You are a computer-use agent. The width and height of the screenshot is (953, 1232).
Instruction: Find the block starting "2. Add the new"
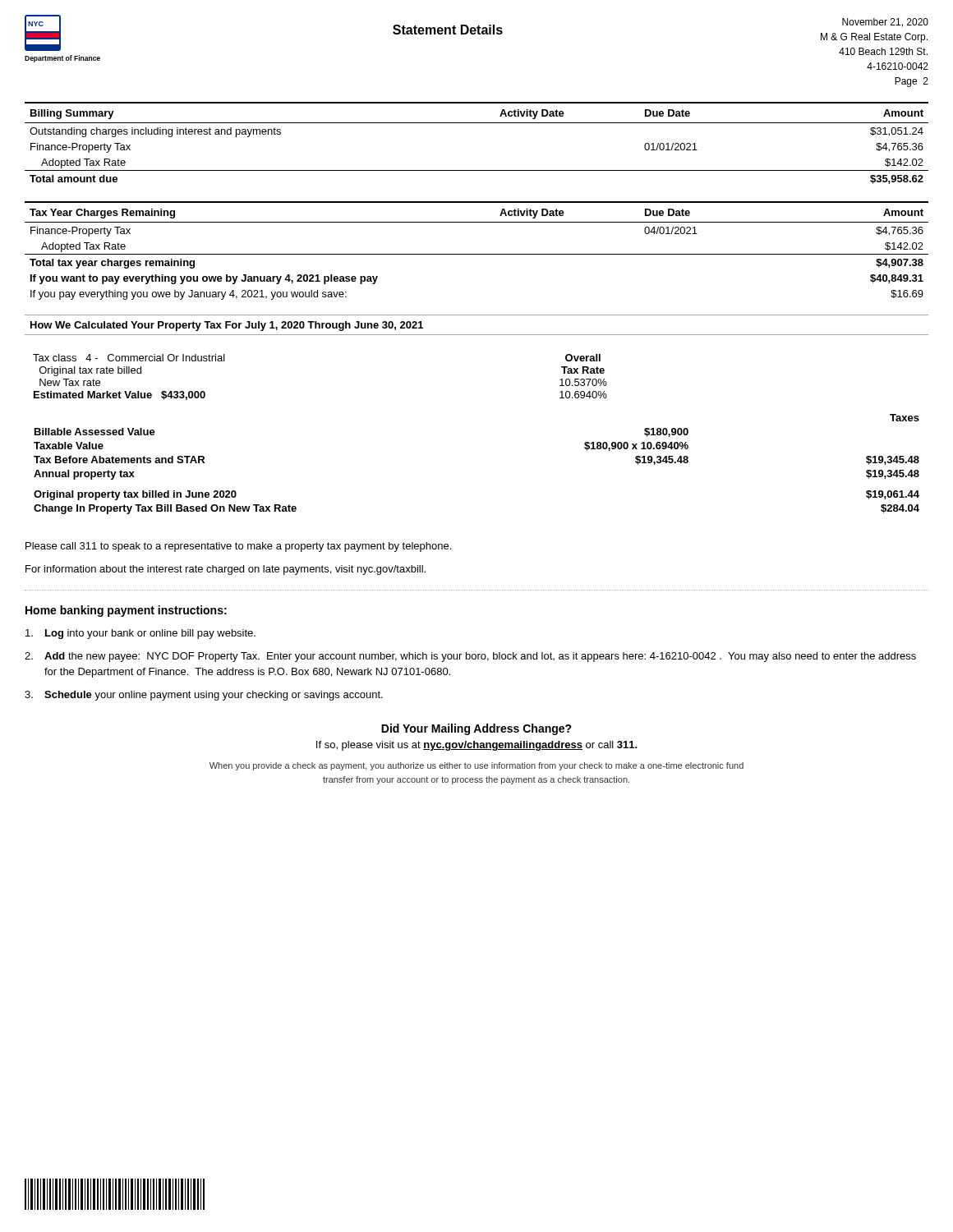tap(476, 664)
